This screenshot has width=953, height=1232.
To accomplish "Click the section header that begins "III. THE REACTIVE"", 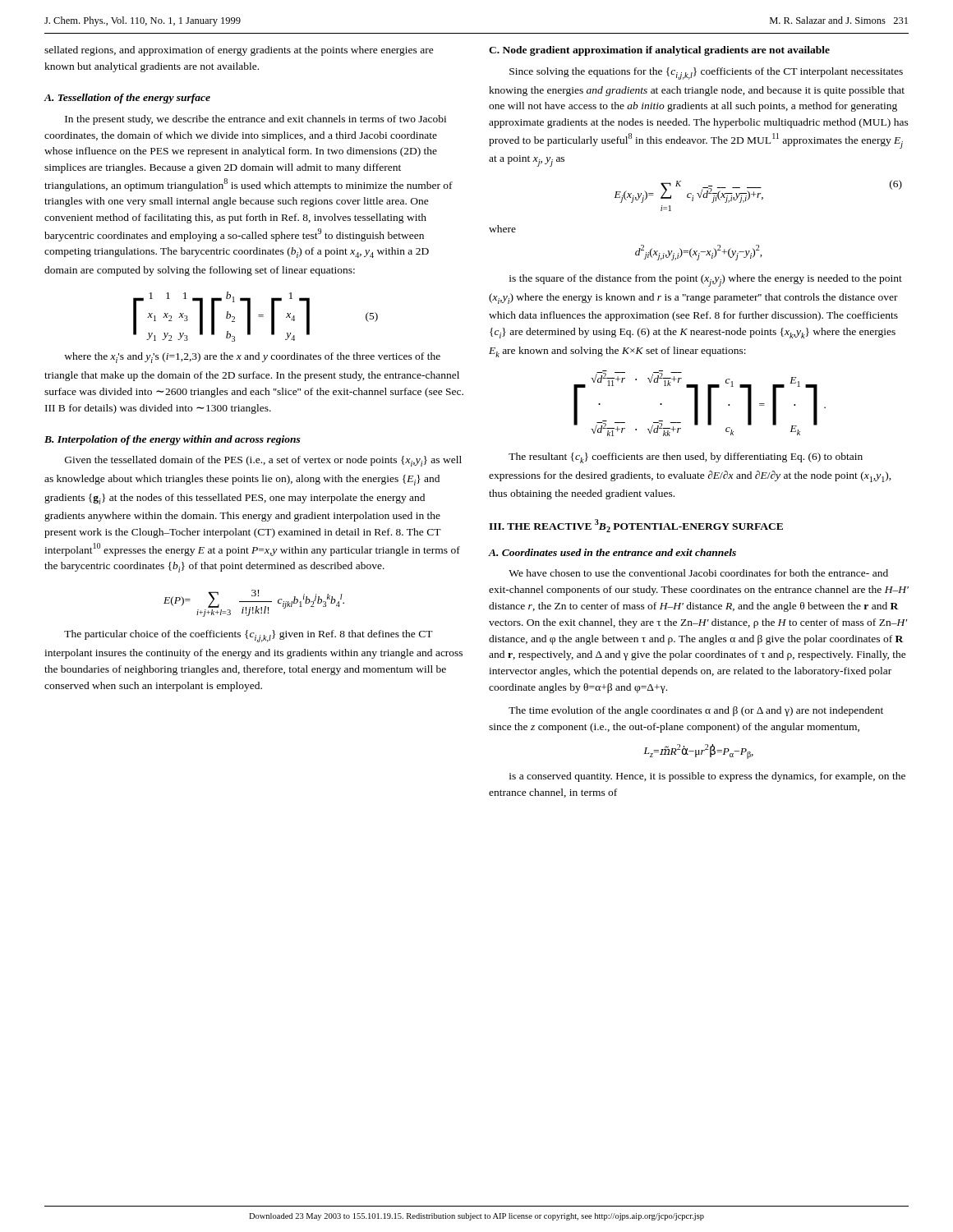I will [x=636, y=526].
